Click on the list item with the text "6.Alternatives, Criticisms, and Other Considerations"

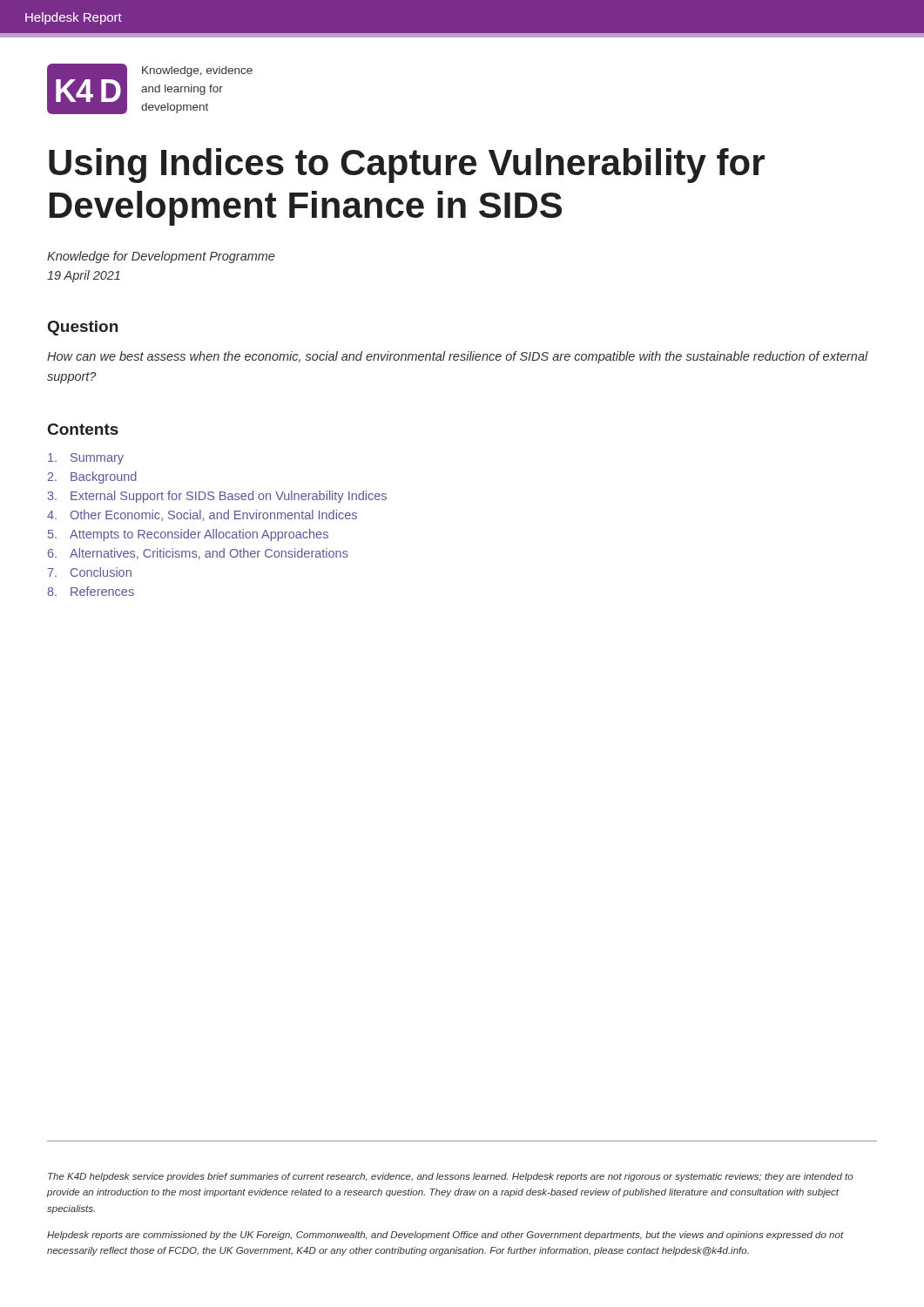coord(198,553)
